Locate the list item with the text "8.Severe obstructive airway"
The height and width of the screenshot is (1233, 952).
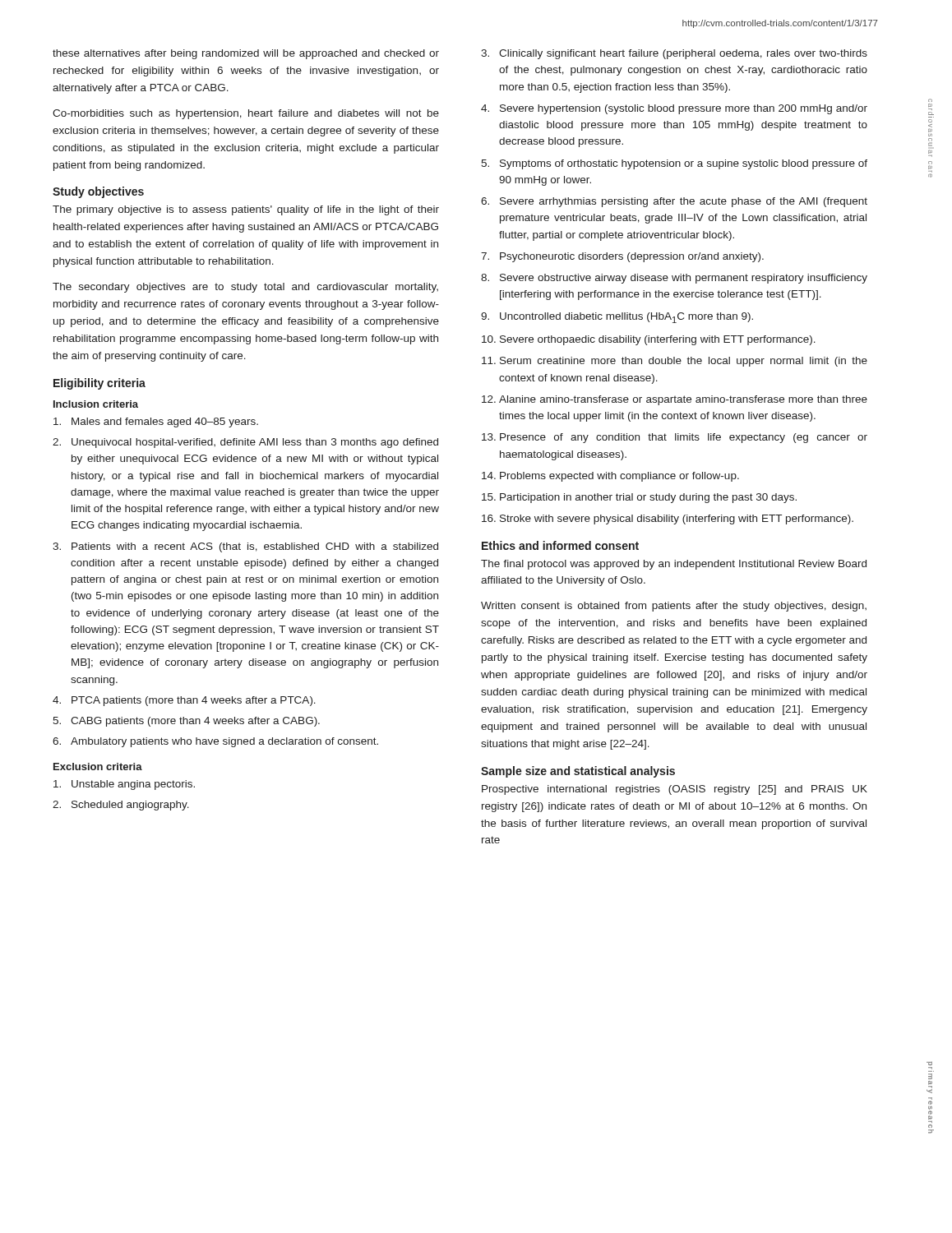[674, 286]
